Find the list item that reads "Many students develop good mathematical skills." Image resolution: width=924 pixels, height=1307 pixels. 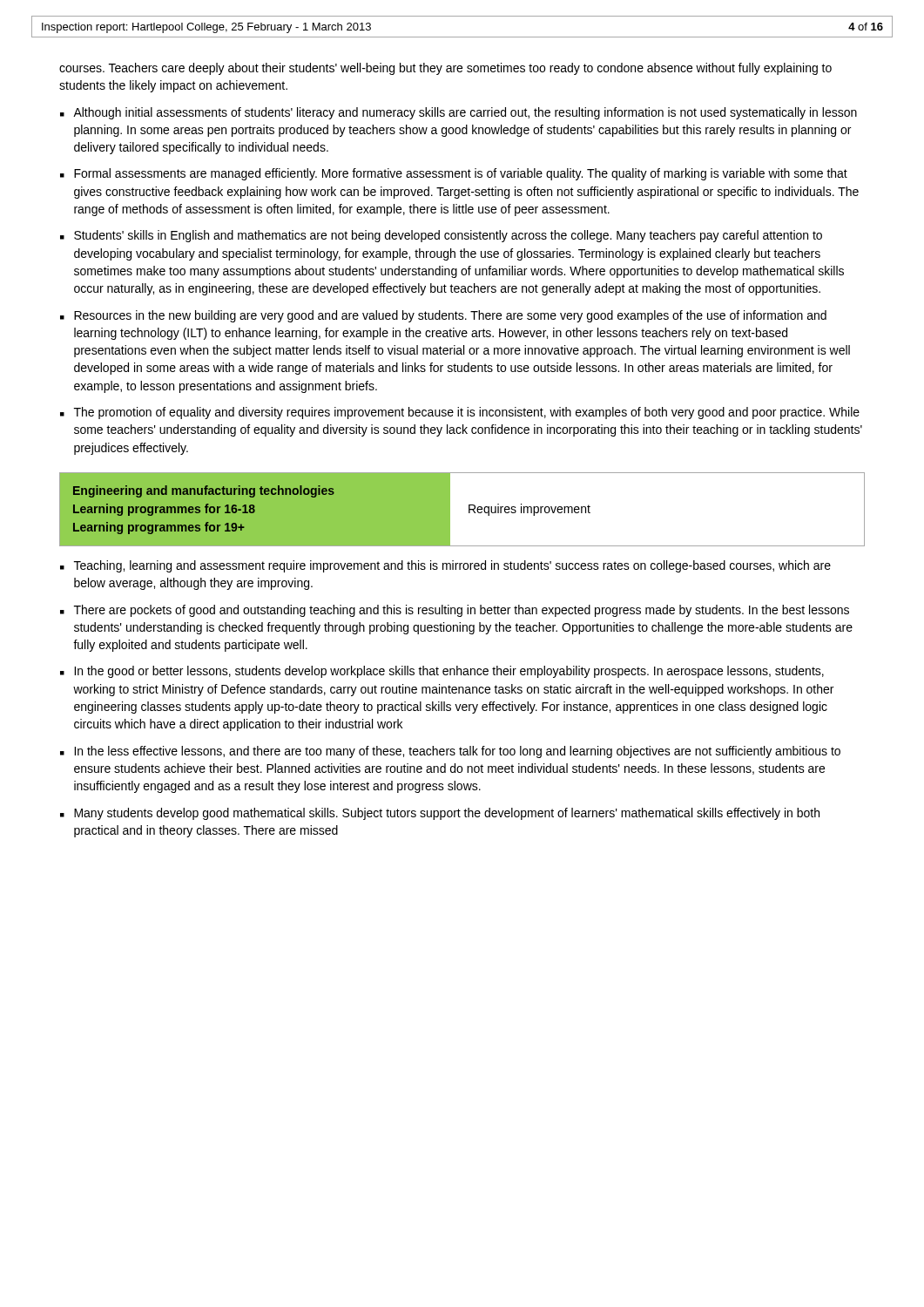[x=469, y=822]
